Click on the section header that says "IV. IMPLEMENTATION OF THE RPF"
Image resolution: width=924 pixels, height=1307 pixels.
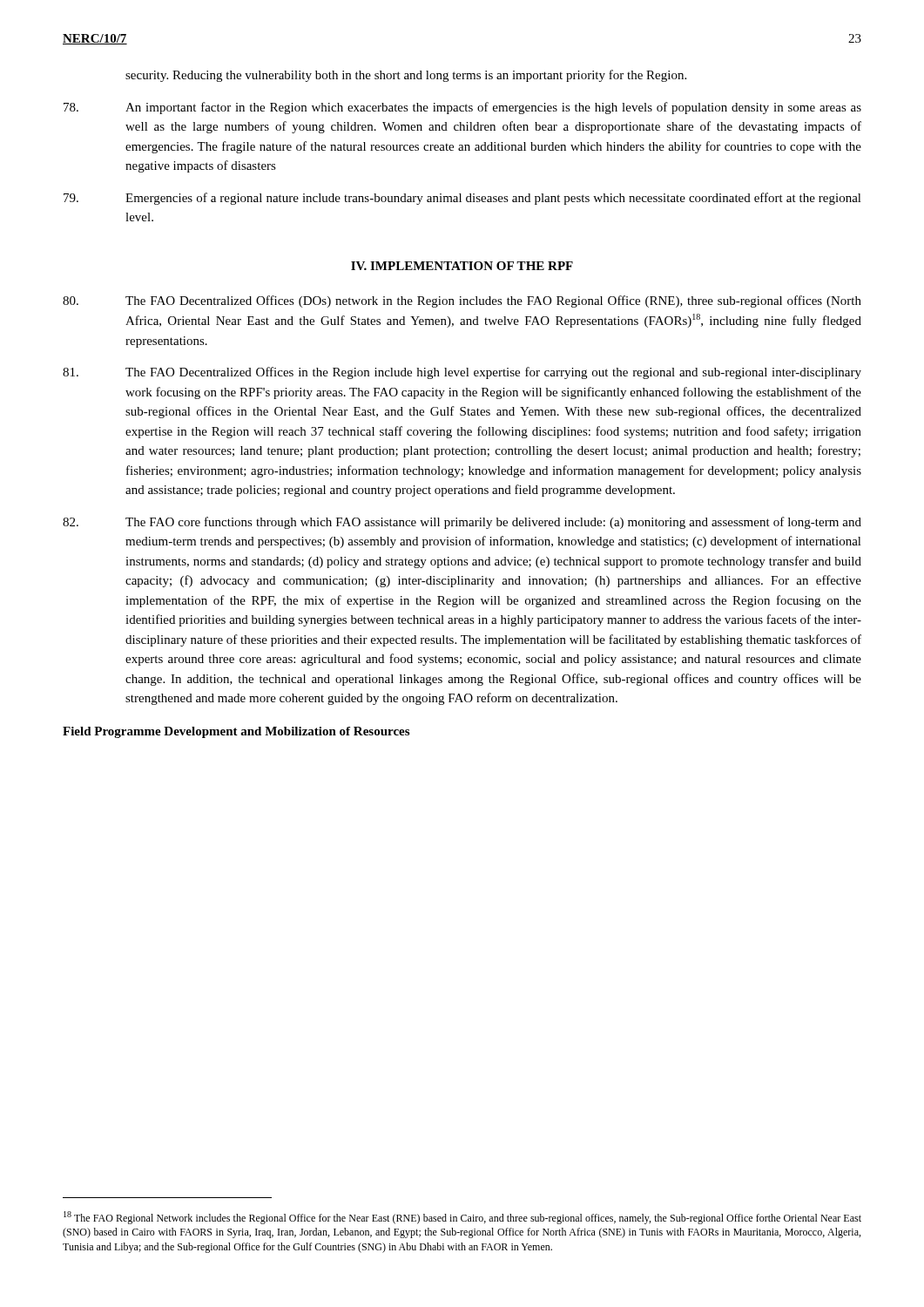[462, 265]
